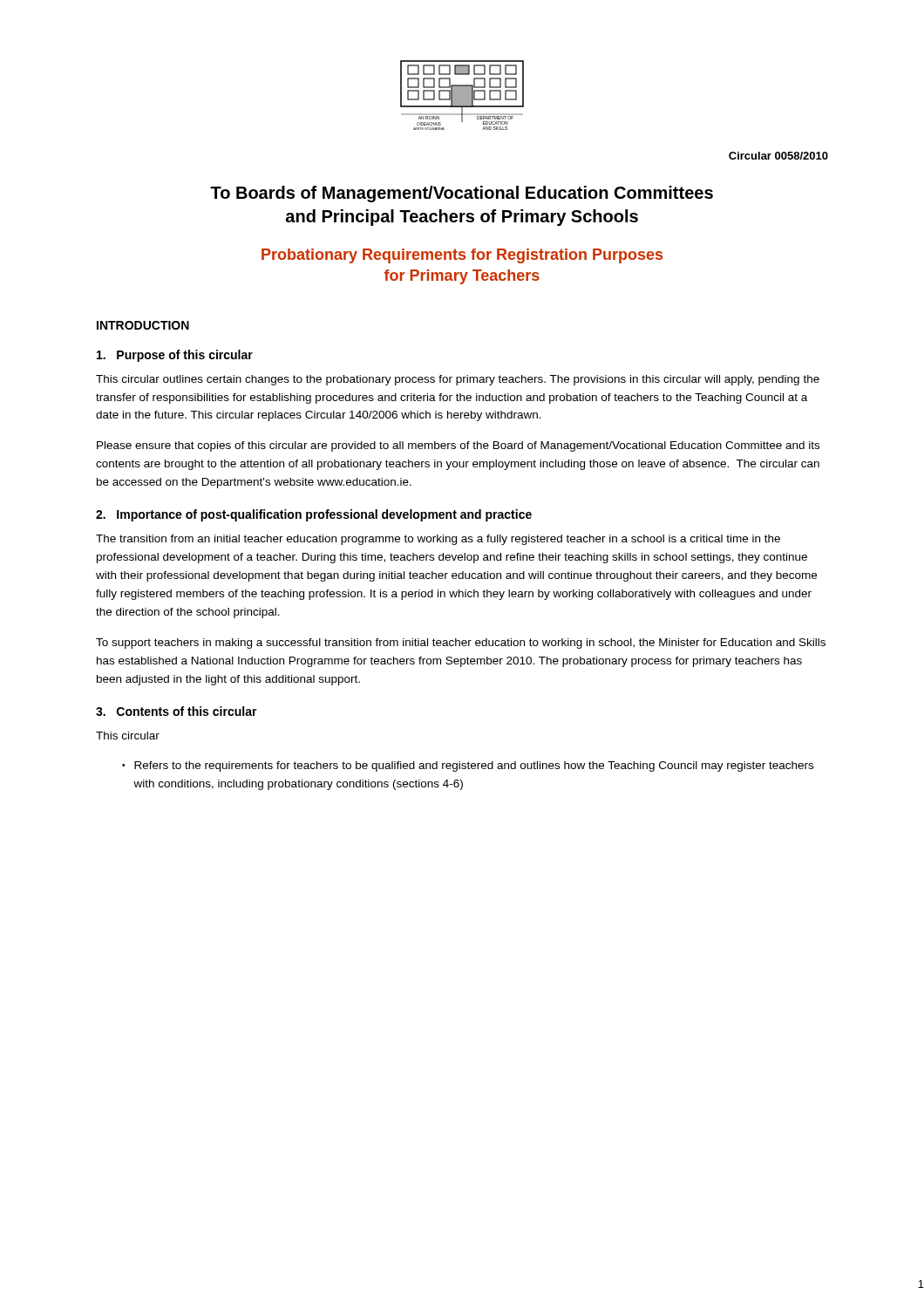This screenshot has width=924, height=1308.
Task: Click the passage that begins "The transition from an initial teacher education"
Action: (x=457, y=575)
